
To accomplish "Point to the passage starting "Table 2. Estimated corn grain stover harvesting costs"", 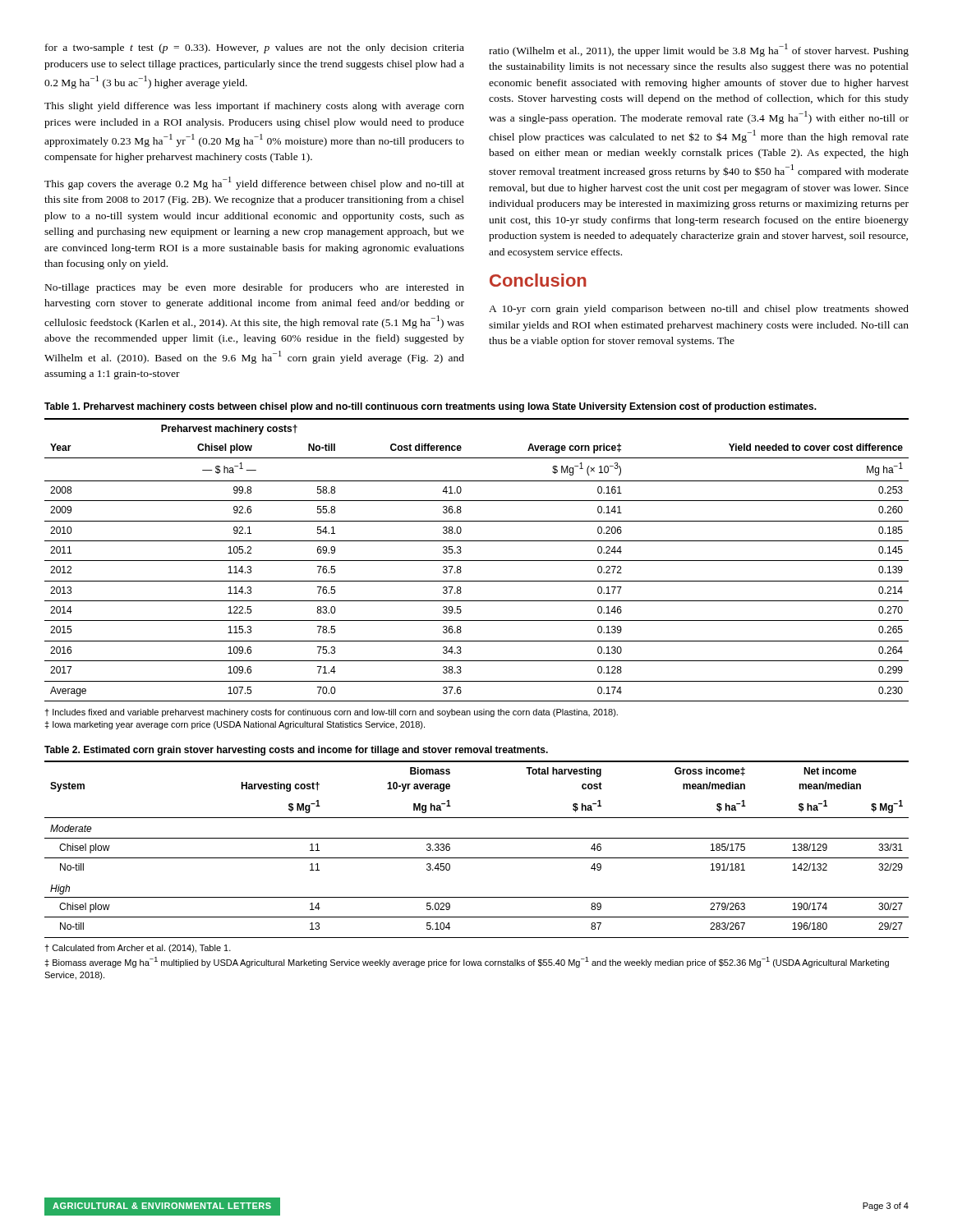I will tap(476, 750).
